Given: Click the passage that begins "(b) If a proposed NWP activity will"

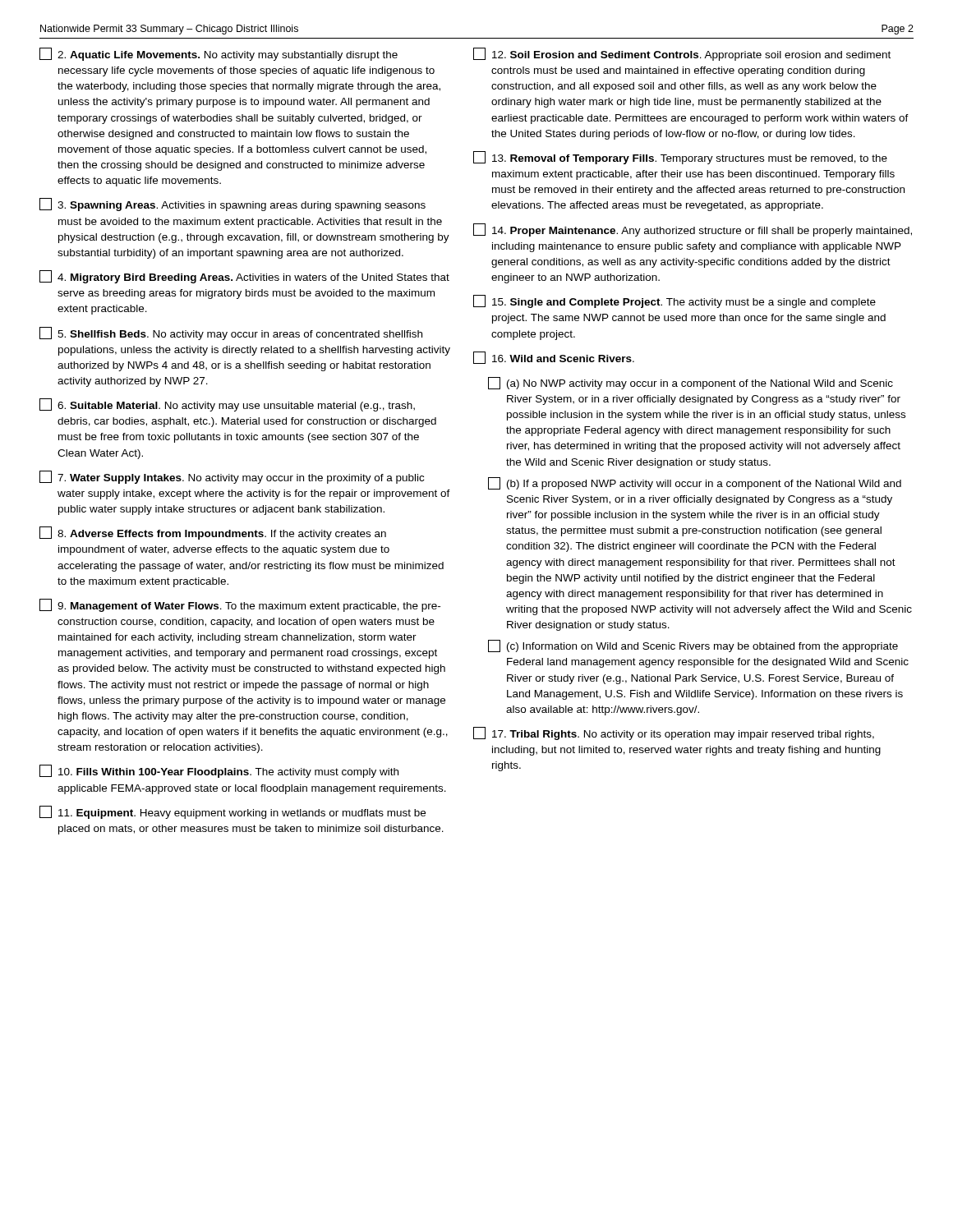Looking at the screenshot, I should (701, 554).
